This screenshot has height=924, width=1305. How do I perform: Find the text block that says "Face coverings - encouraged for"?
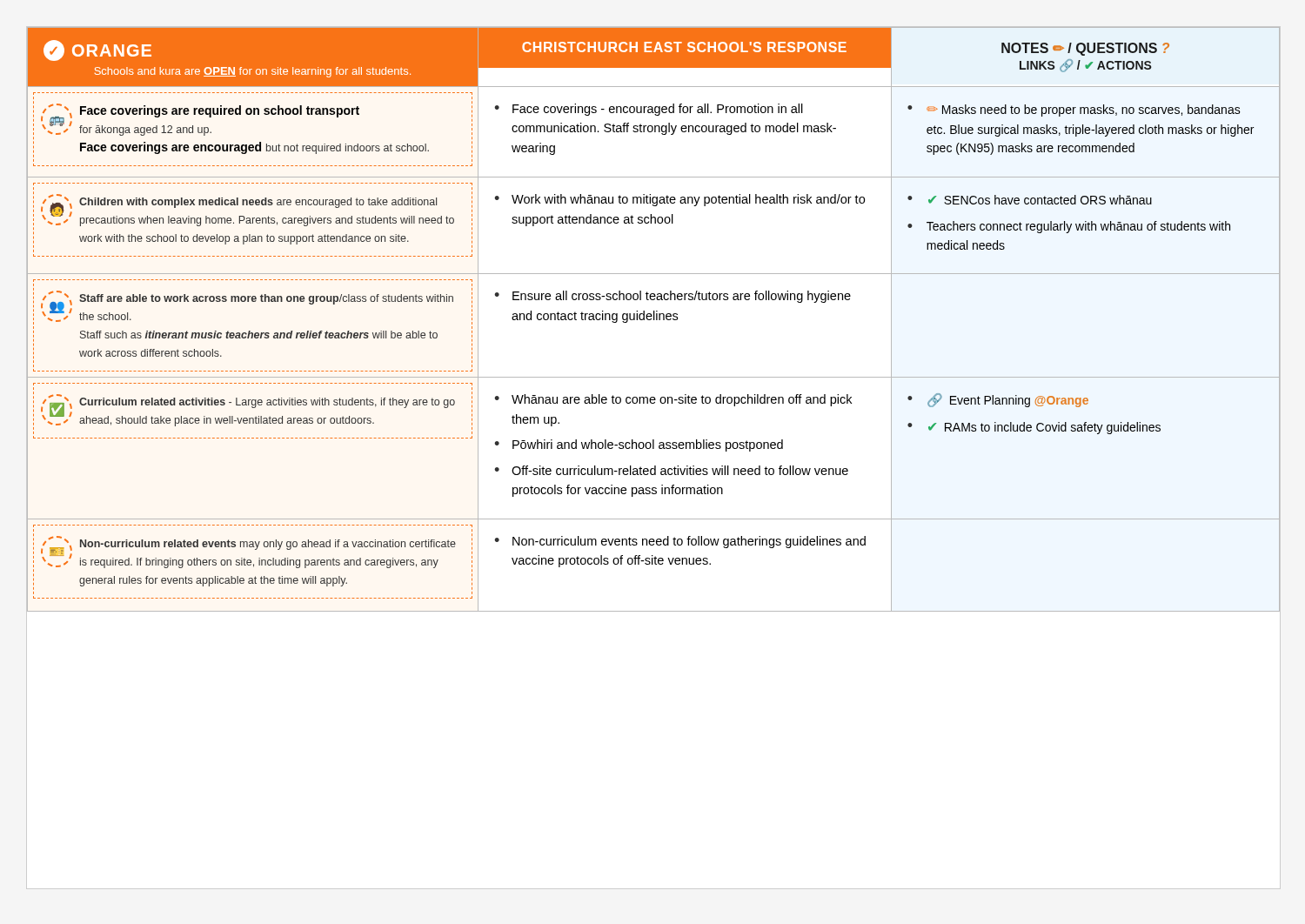(x=685, y=128)
